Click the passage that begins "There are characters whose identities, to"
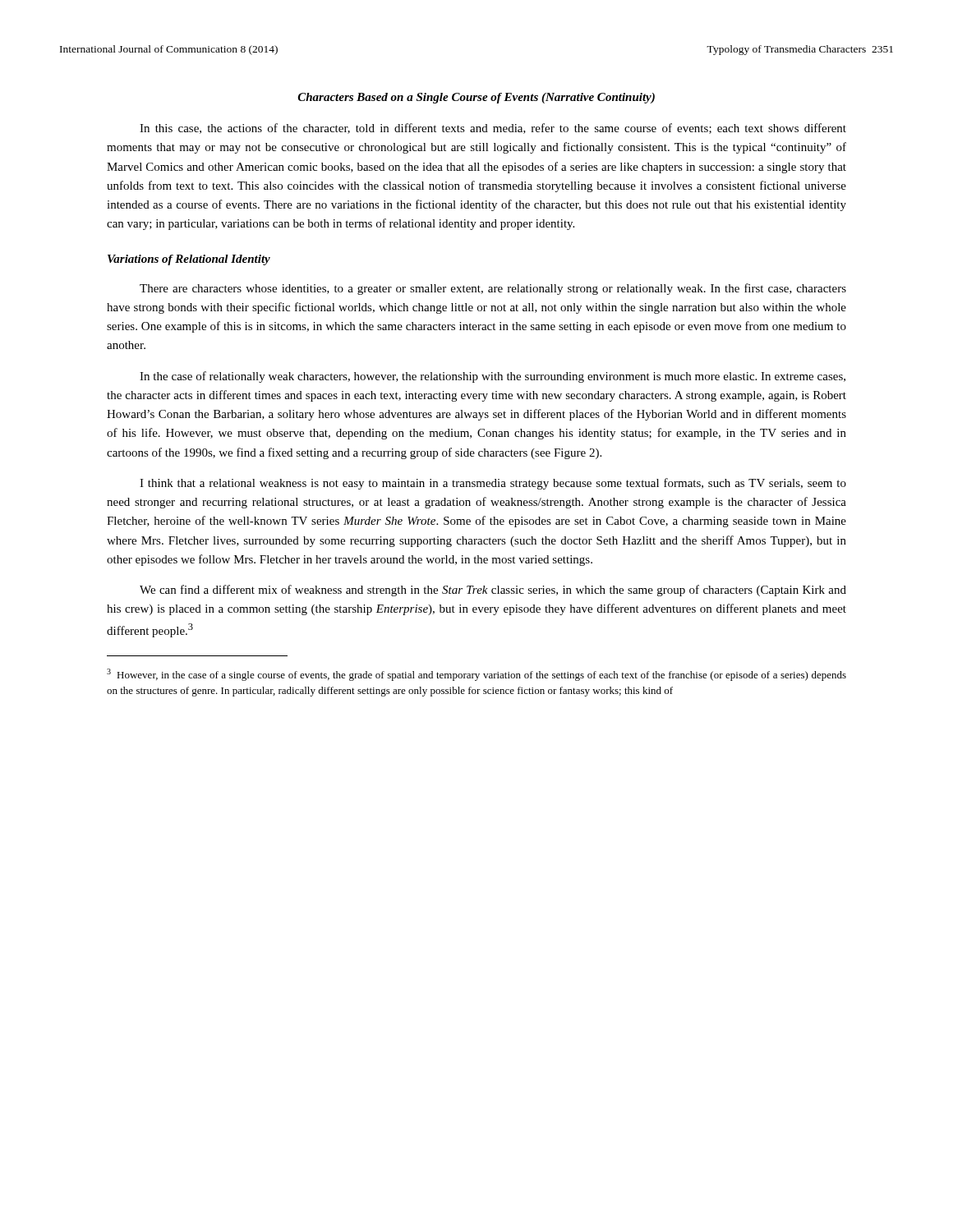 [x=476, y=317]
